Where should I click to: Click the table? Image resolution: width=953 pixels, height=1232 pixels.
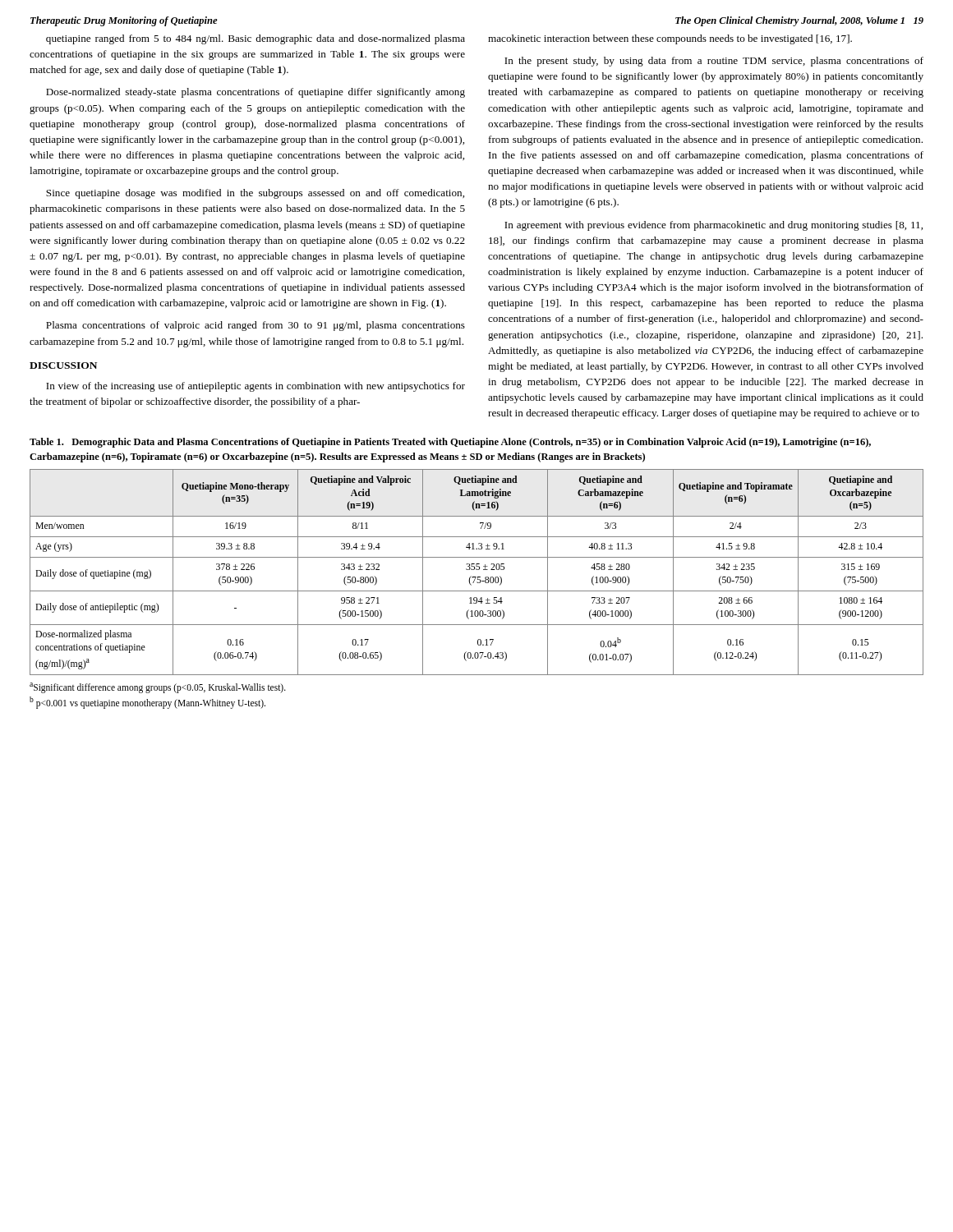(476, 572)
